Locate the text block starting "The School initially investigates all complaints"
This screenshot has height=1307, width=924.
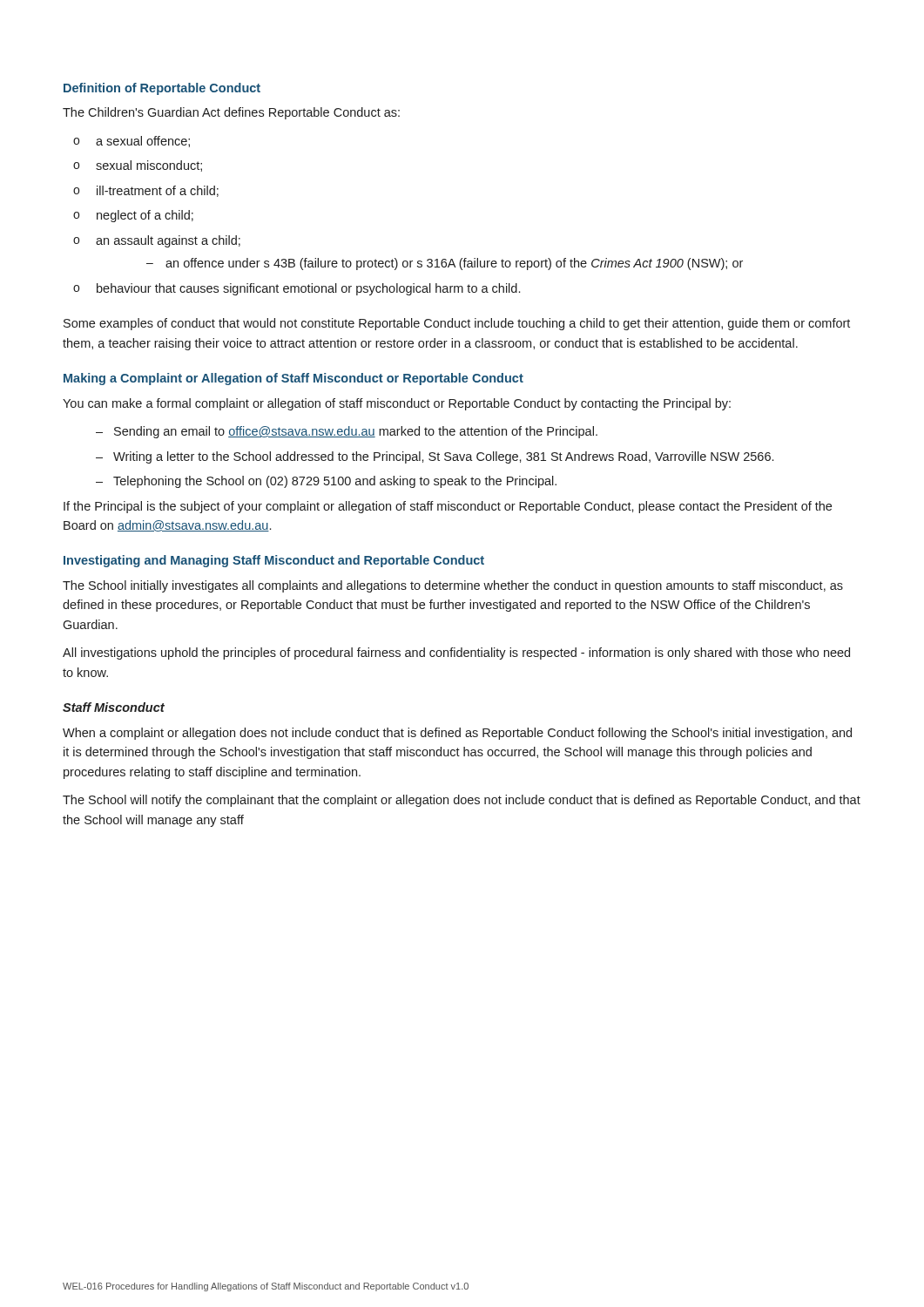click(462, 605)
